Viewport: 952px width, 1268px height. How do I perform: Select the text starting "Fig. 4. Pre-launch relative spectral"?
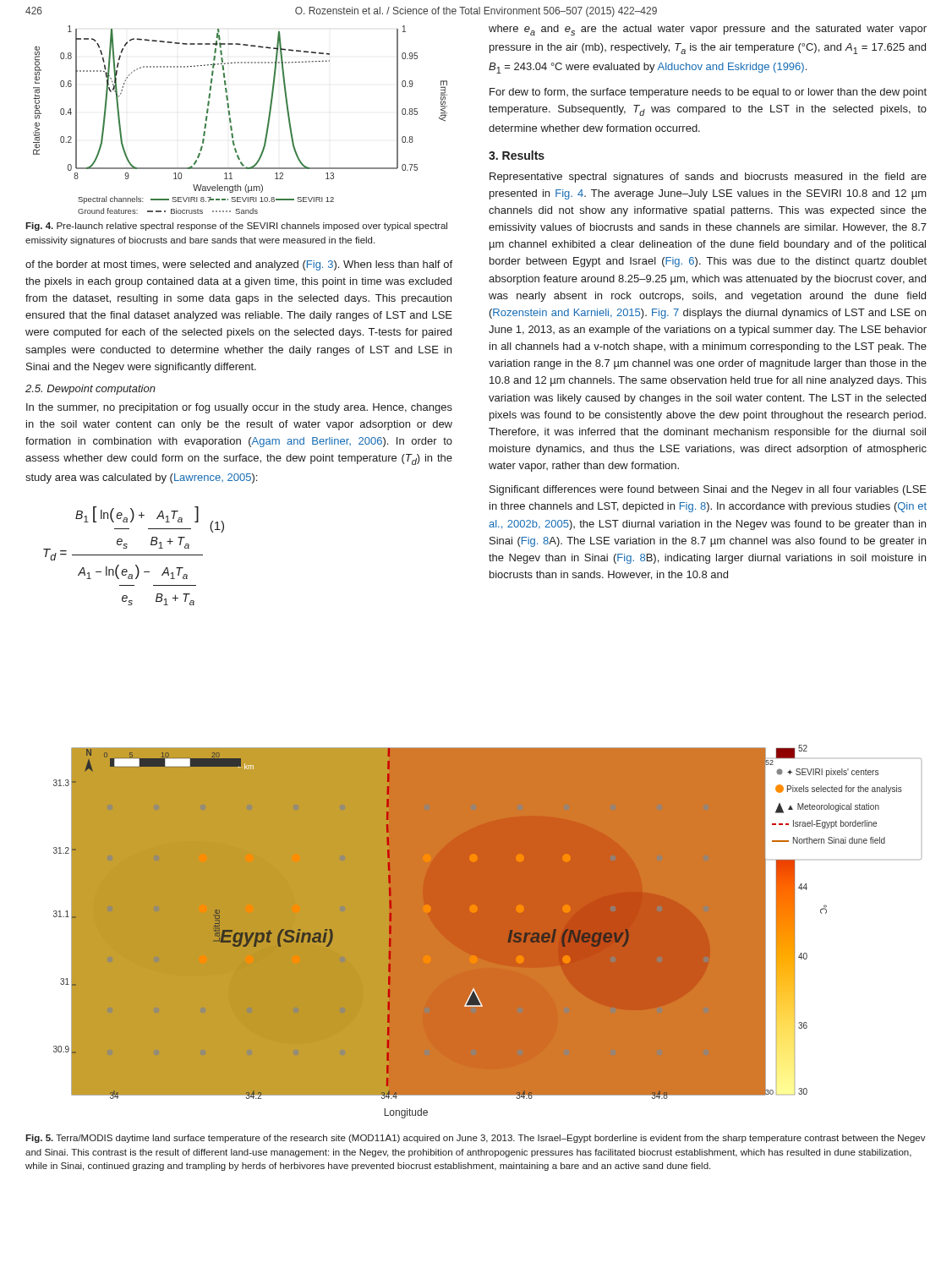(x=237, y=233)
